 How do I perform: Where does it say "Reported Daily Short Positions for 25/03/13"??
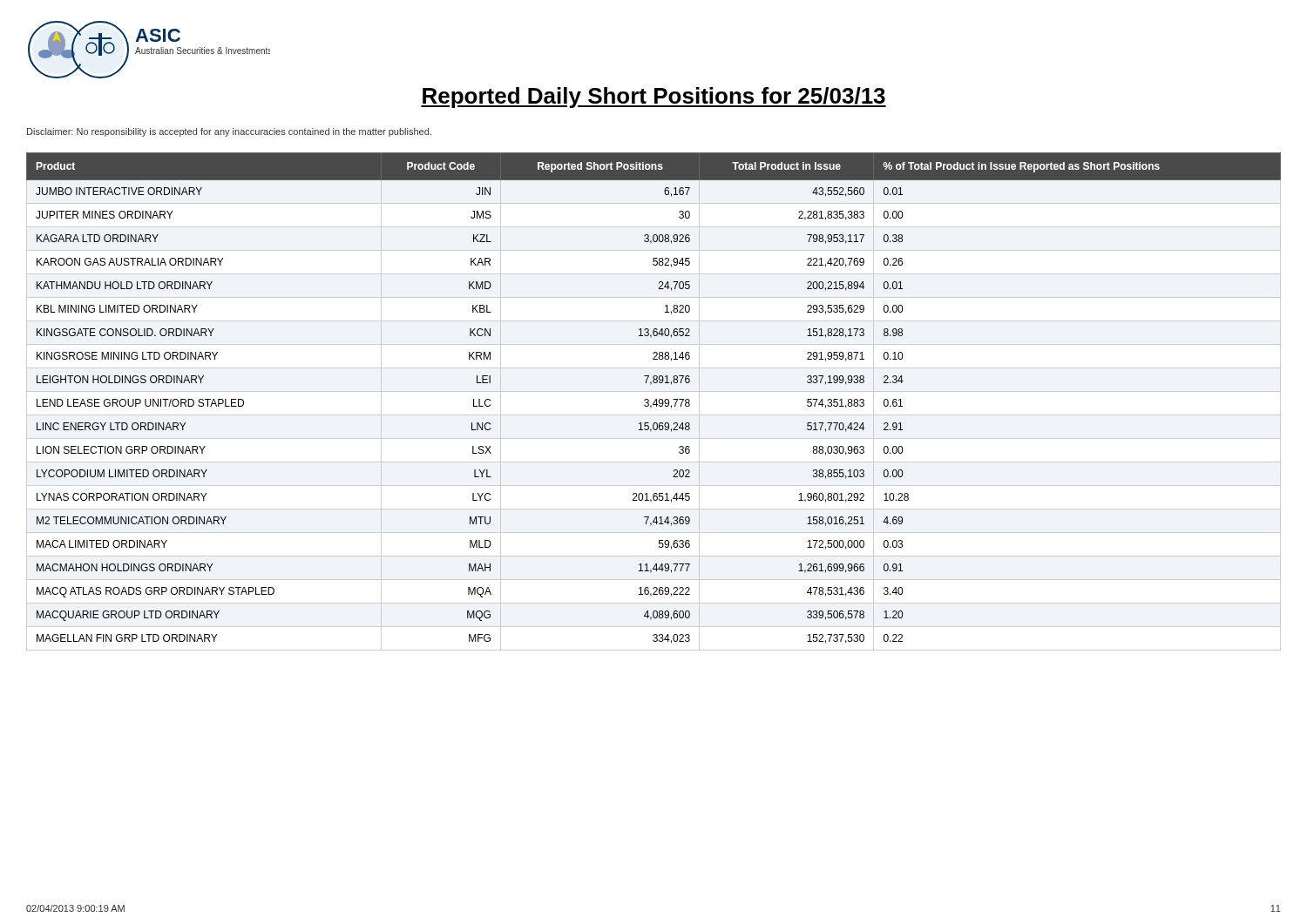(654, 96)
